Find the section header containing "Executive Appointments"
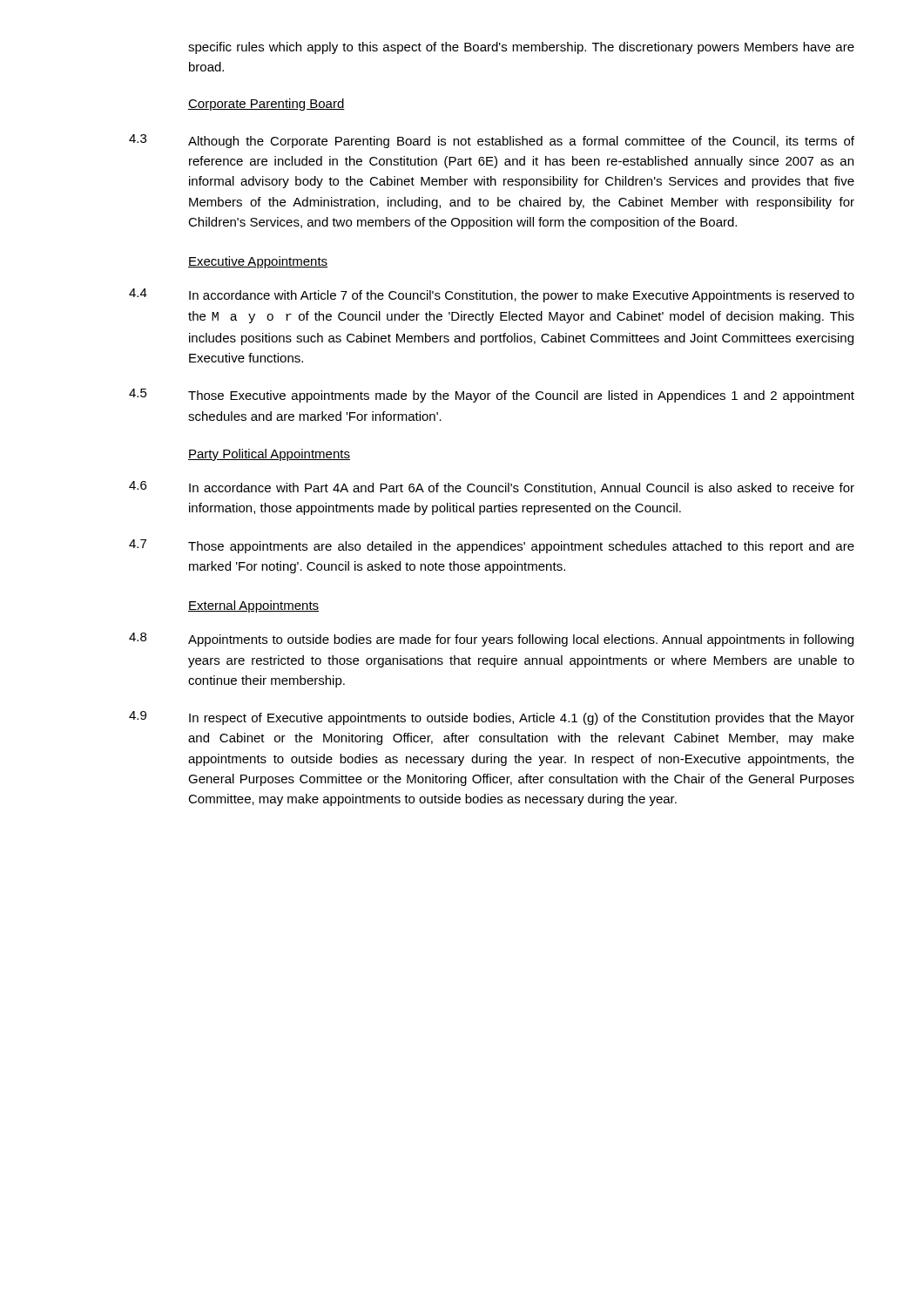924x1307 pixels. [258, 261]
